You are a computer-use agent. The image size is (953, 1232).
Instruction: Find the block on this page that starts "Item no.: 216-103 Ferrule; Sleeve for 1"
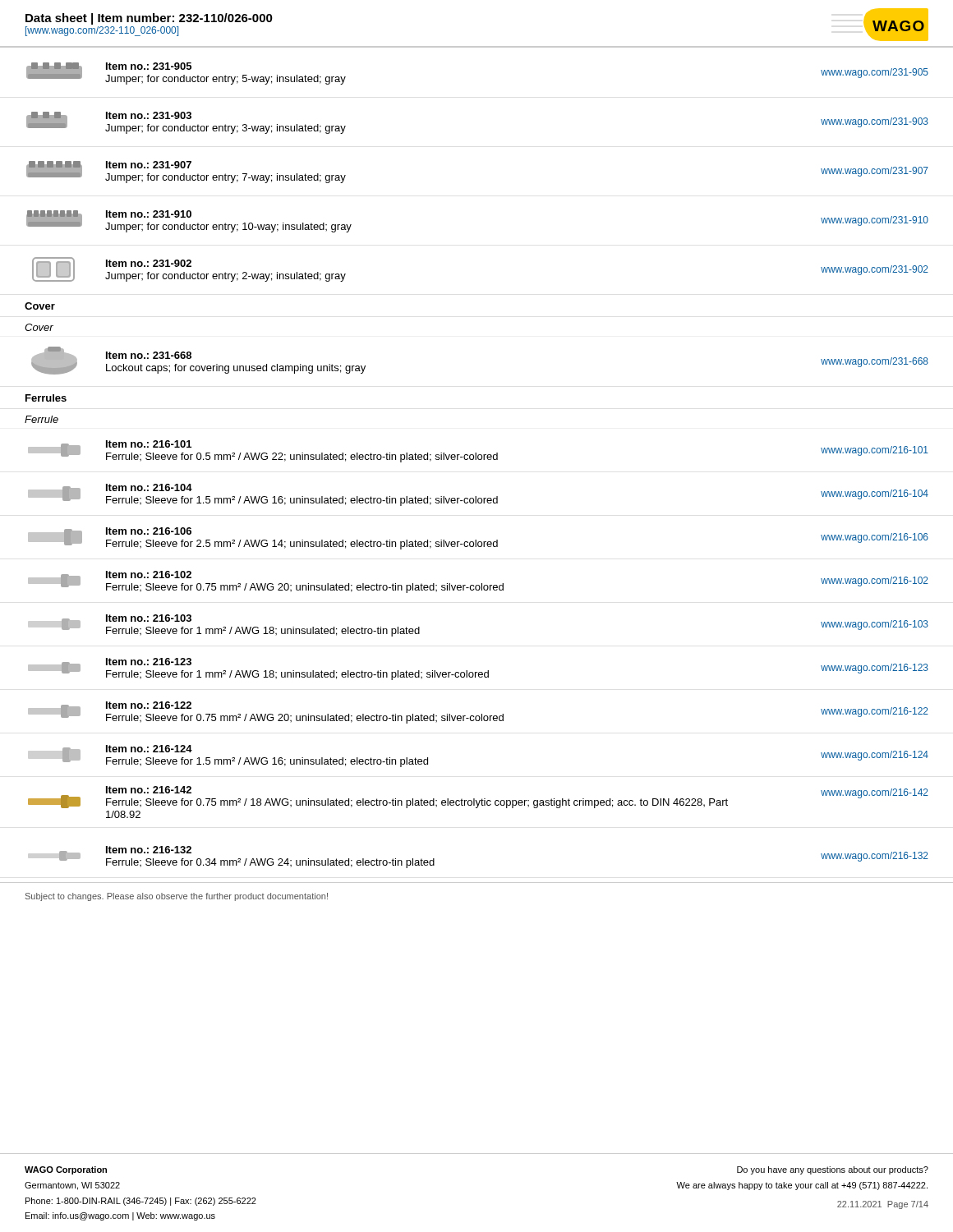(173, 629)
